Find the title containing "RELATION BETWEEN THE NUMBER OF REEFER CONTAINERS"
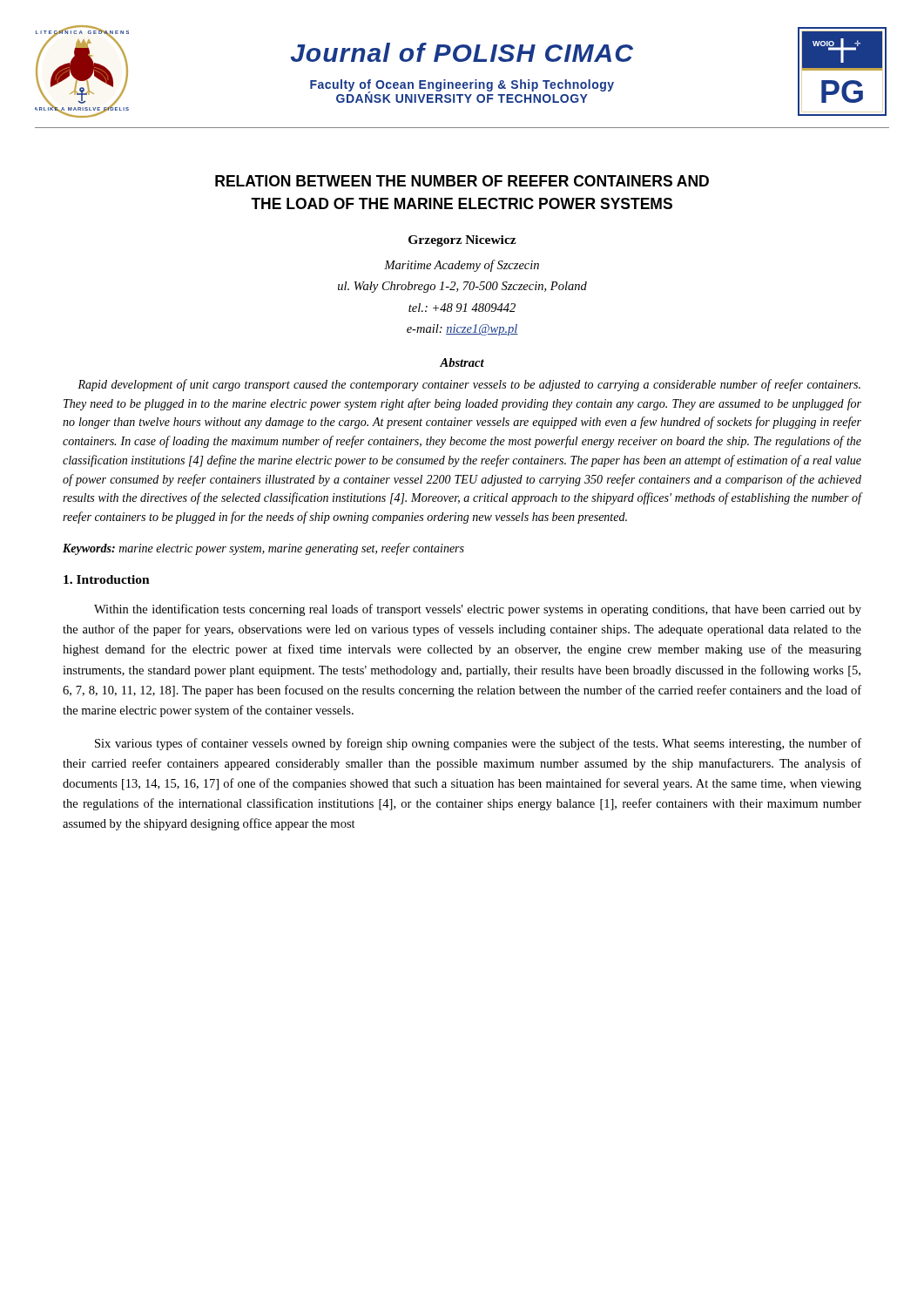The height and width of the screenshot is (1307, 924). tap(462, 193)
